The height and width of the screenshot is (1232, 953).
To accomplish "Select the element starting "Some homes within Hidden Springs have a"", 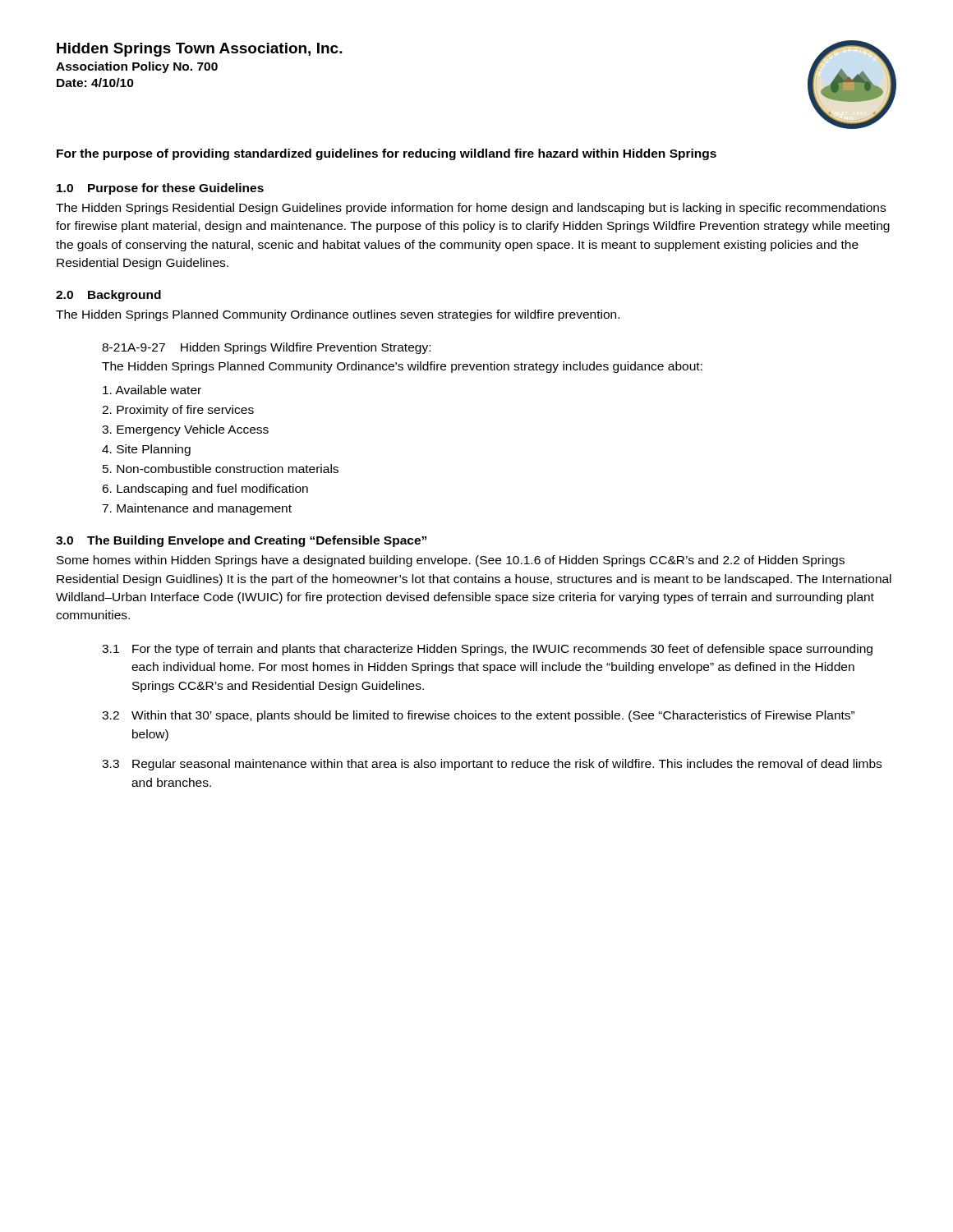I will [x=474, y=587].
